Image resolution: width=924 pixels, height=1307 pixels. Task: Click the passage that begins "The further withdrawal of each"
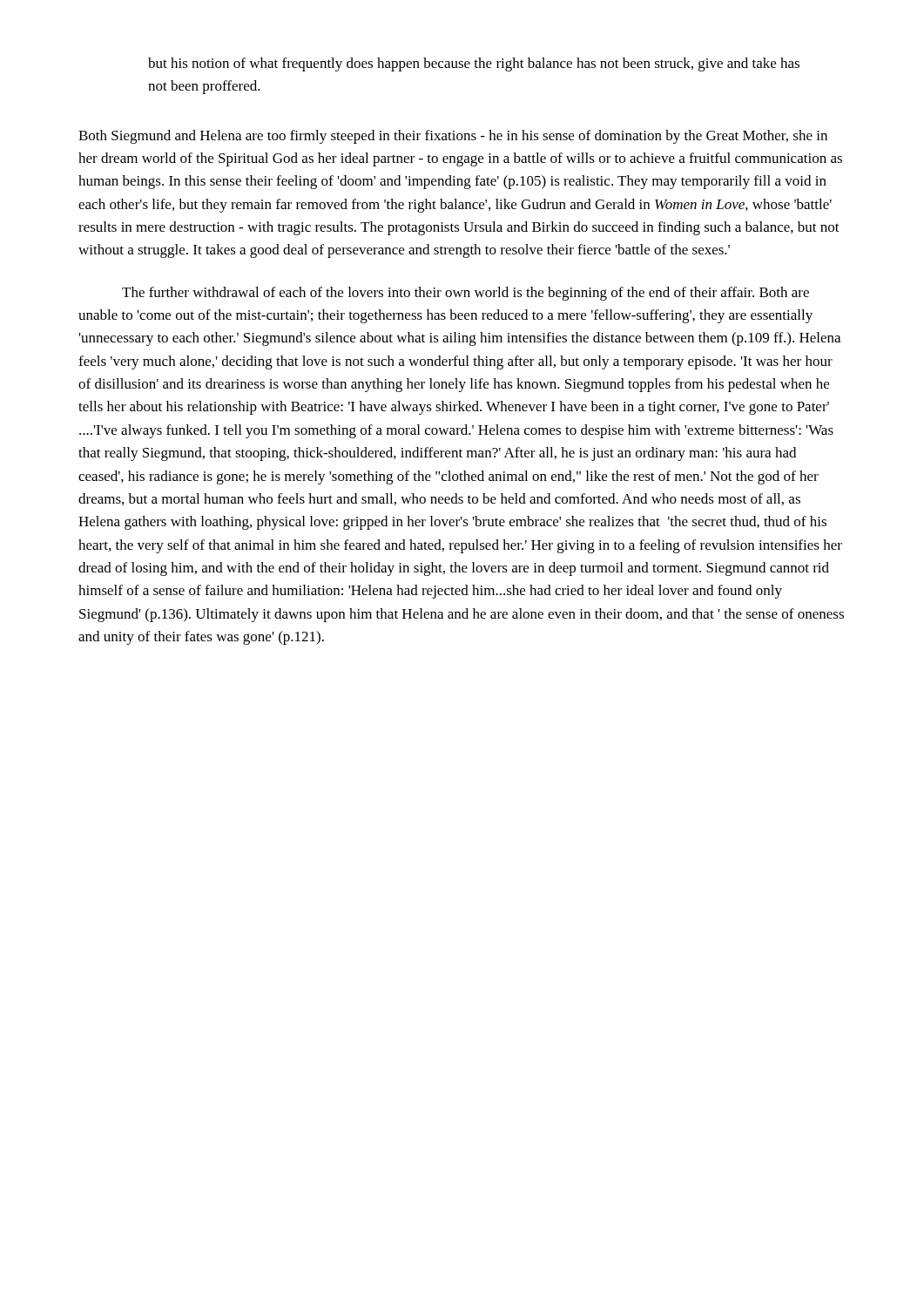[461, 464]
